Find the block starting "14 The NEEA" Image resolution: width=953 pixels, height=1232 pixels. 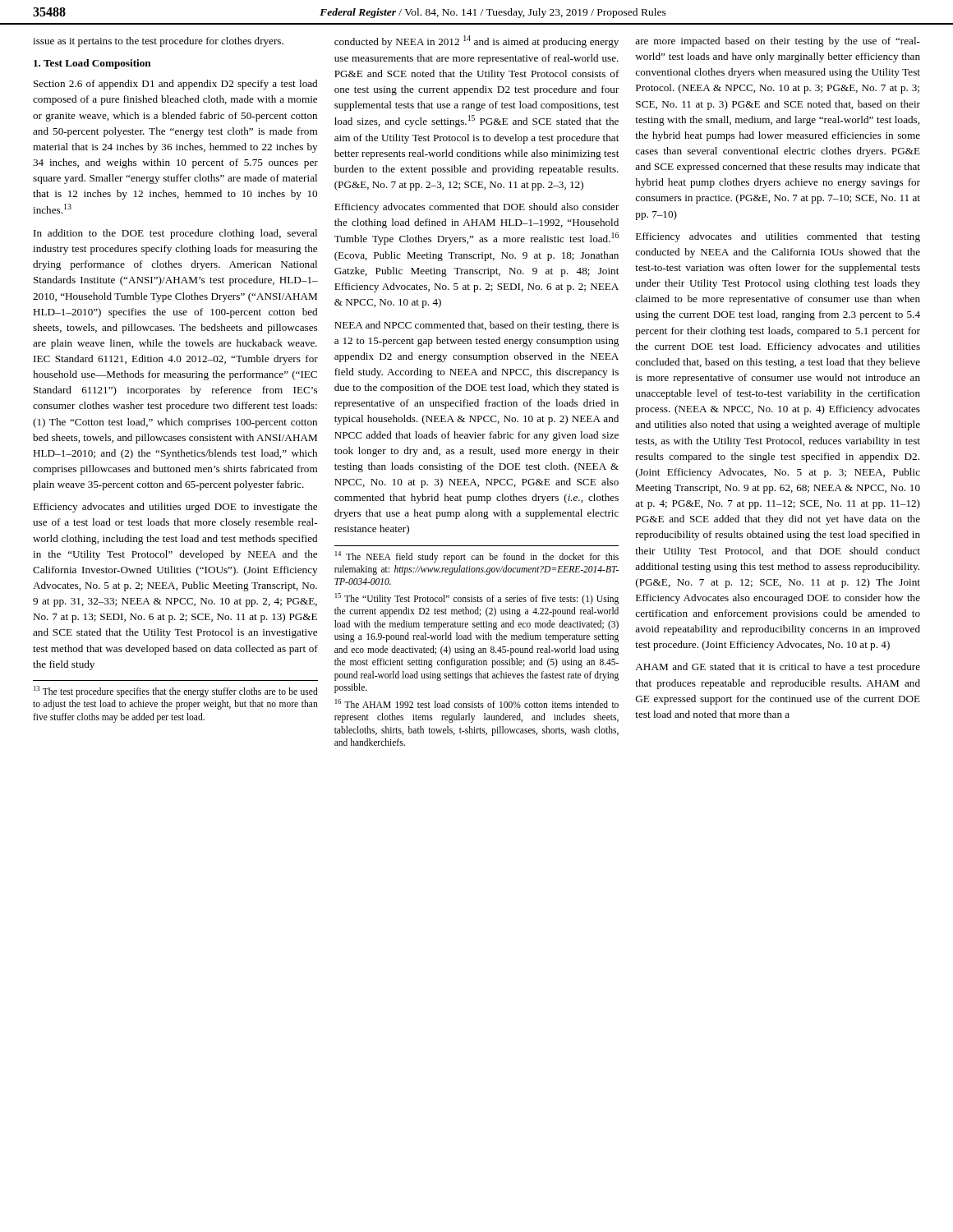(x=476, y=649)
